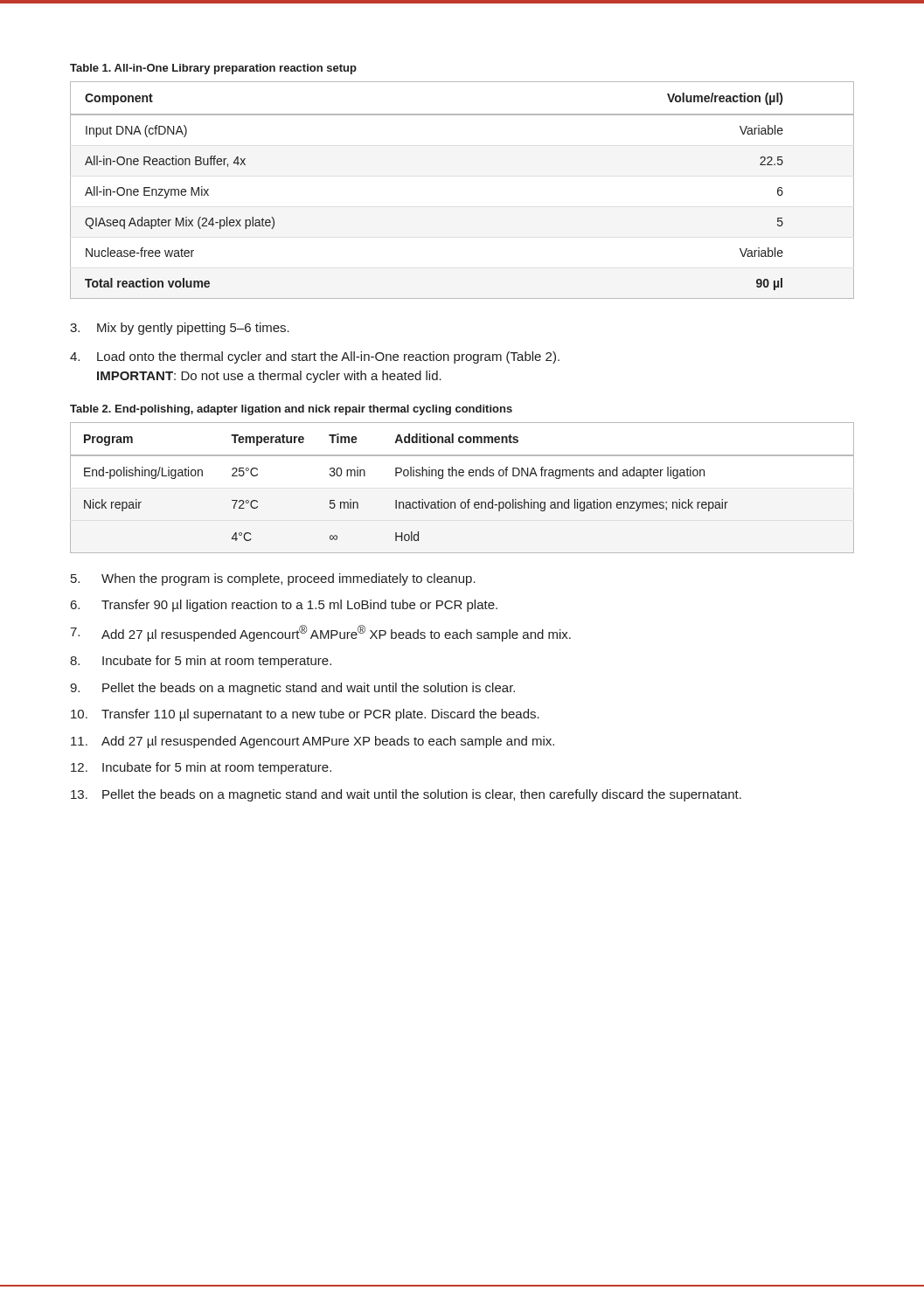Click on the list item that says "7. Add 27 µl resuspended Agencourt® AMPure®"
Viewport: 924px width, 1311px height.
tap(462, 633)
